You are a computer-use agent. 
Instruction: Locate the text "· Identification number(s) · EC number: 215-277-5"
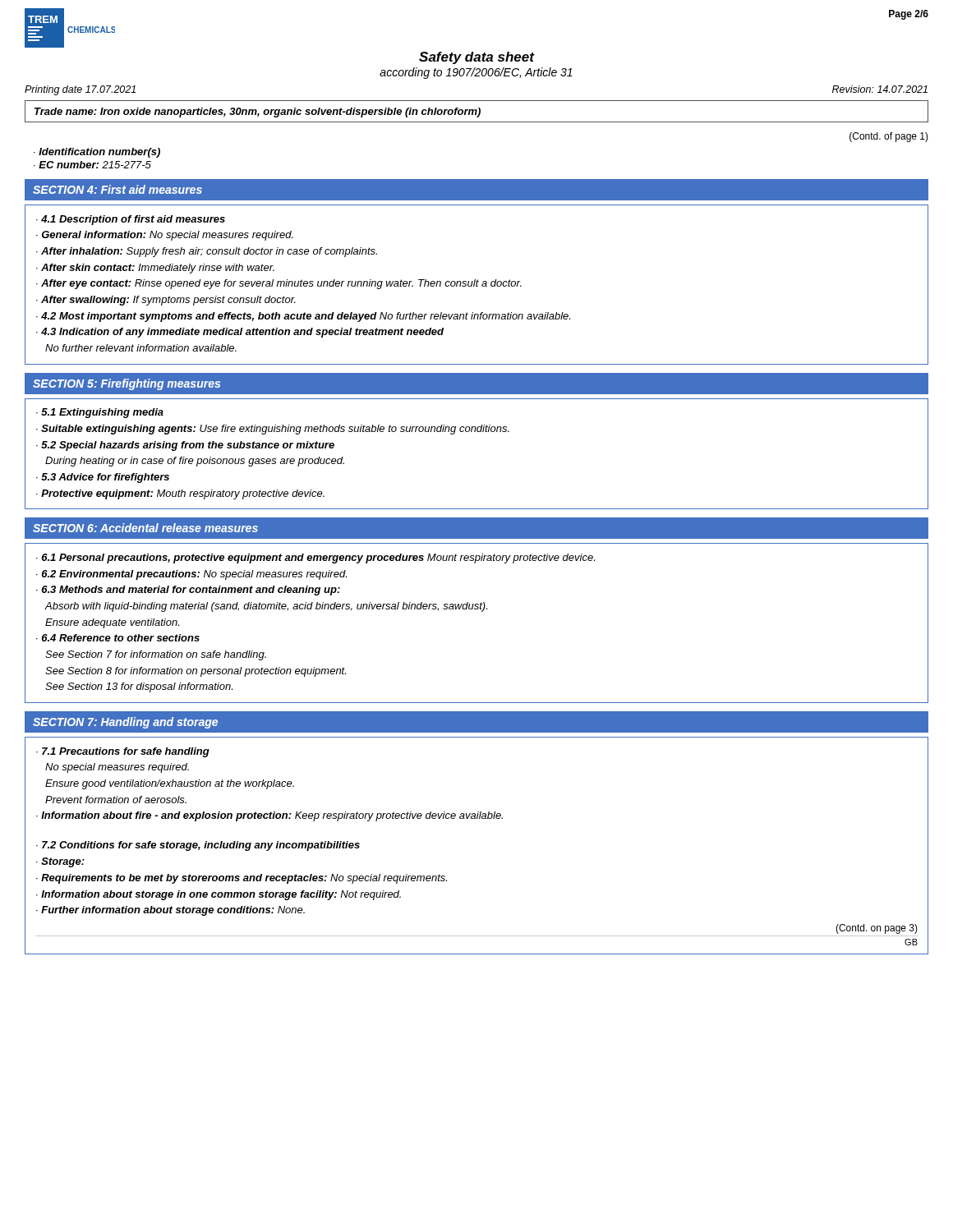tap(97, 153)
